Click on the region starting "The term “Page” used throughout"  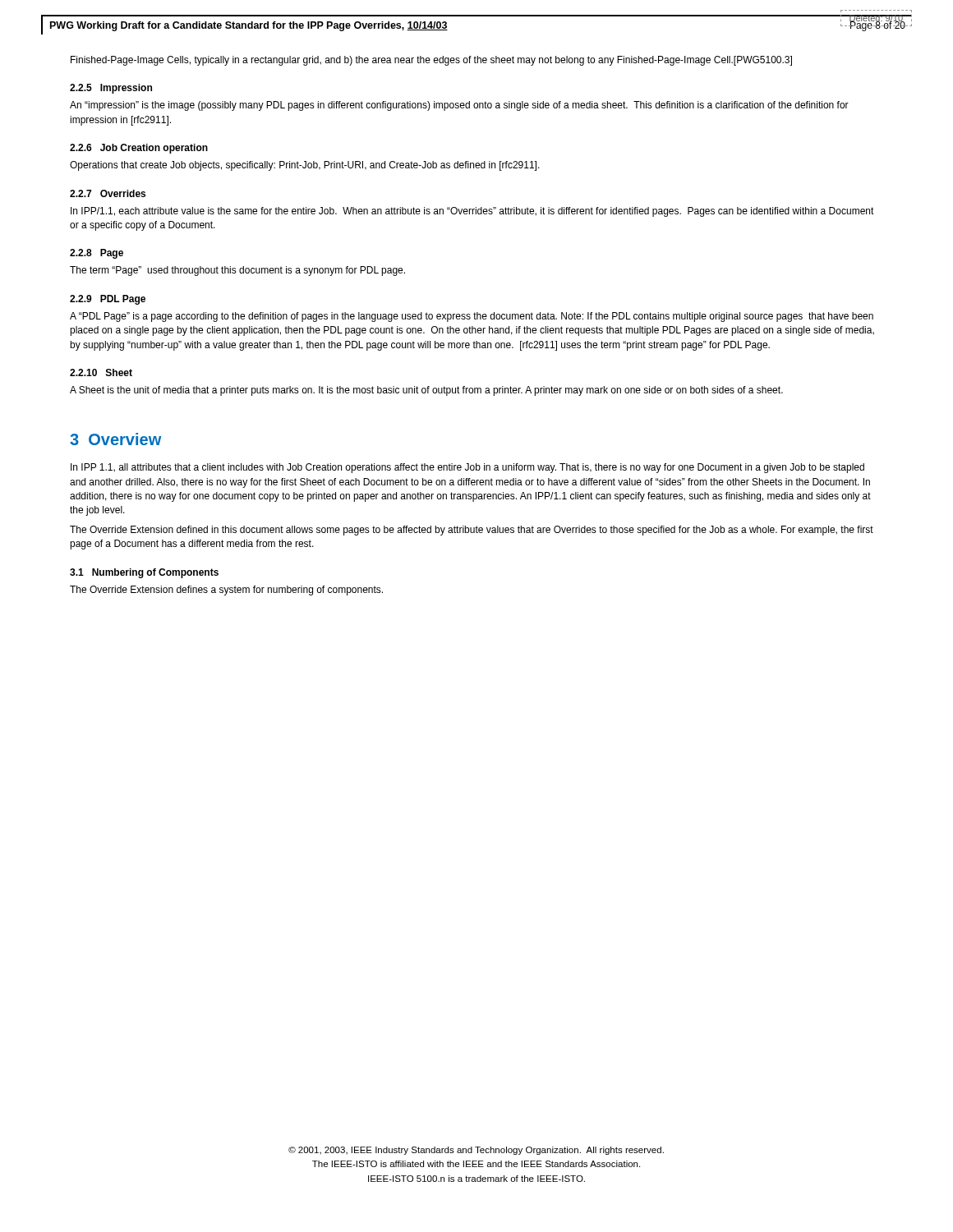click(x=238, y=270)
